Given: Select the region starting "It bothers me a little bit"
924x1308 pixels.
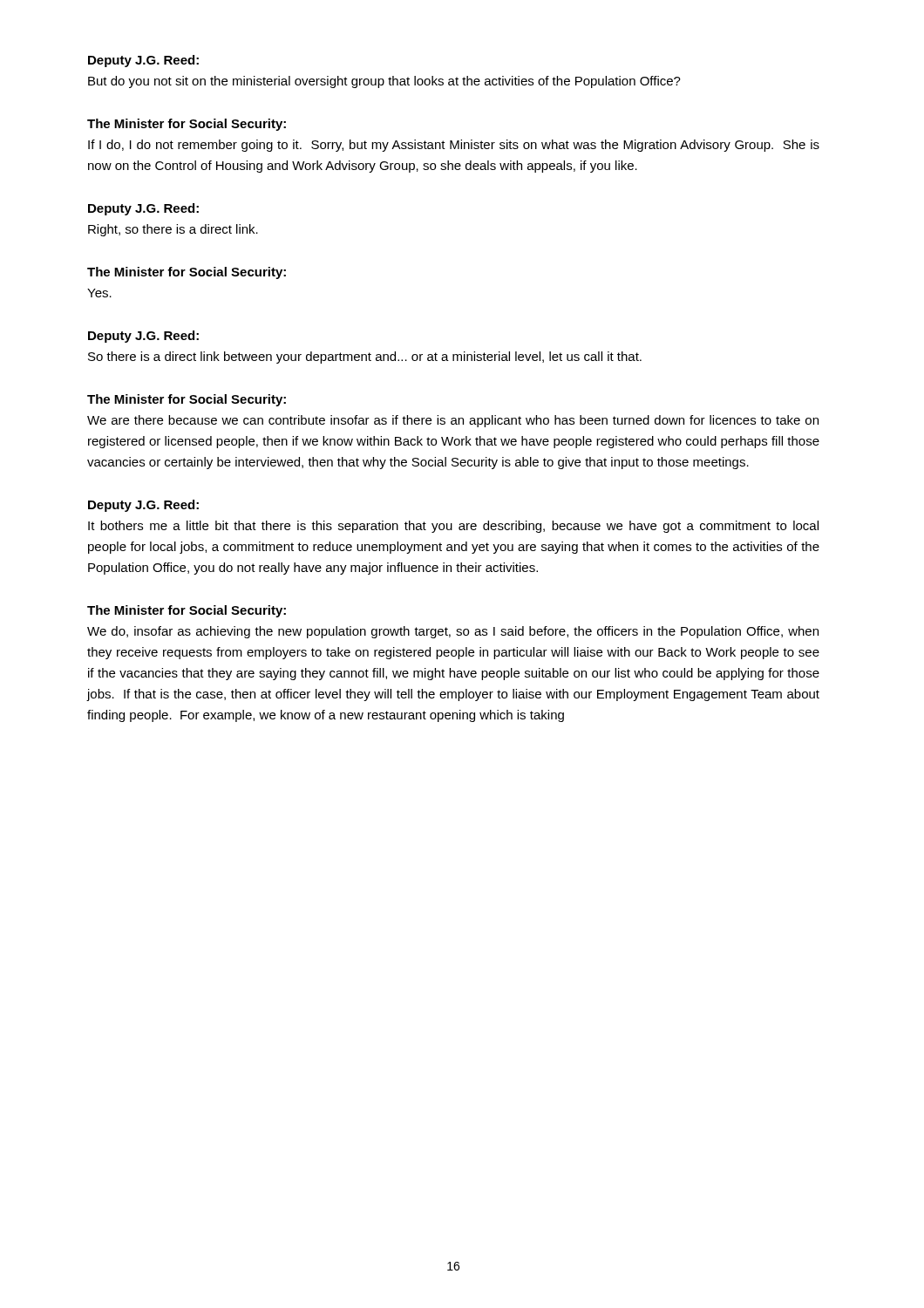Looking at the screenshot, I should (x=453, y=546).
